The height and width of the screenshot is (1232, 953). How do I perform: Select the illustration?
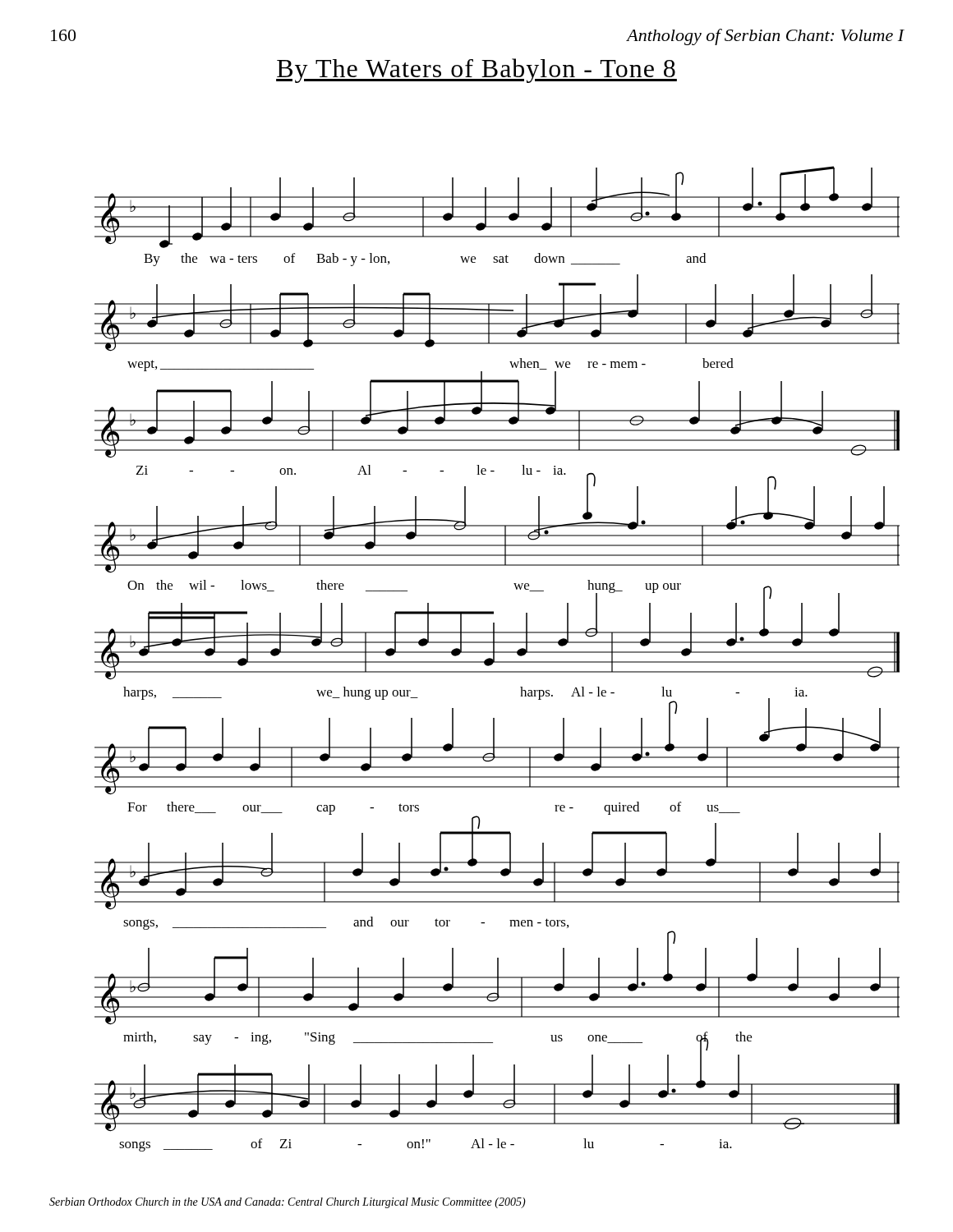pos(476,637)
